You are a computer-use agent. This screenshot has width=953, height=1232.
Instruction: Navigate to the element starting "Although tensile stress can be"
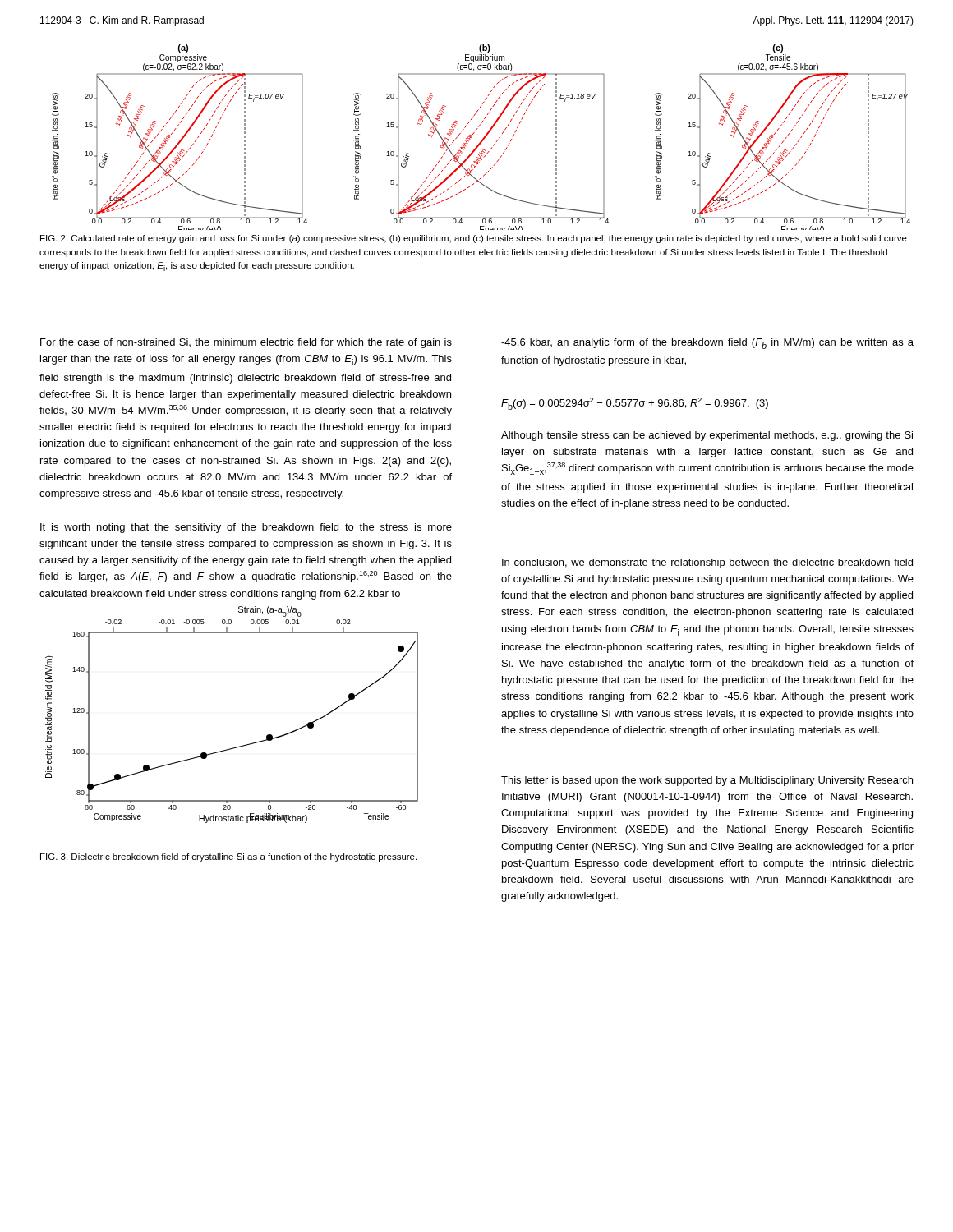[x=707, y=469]
